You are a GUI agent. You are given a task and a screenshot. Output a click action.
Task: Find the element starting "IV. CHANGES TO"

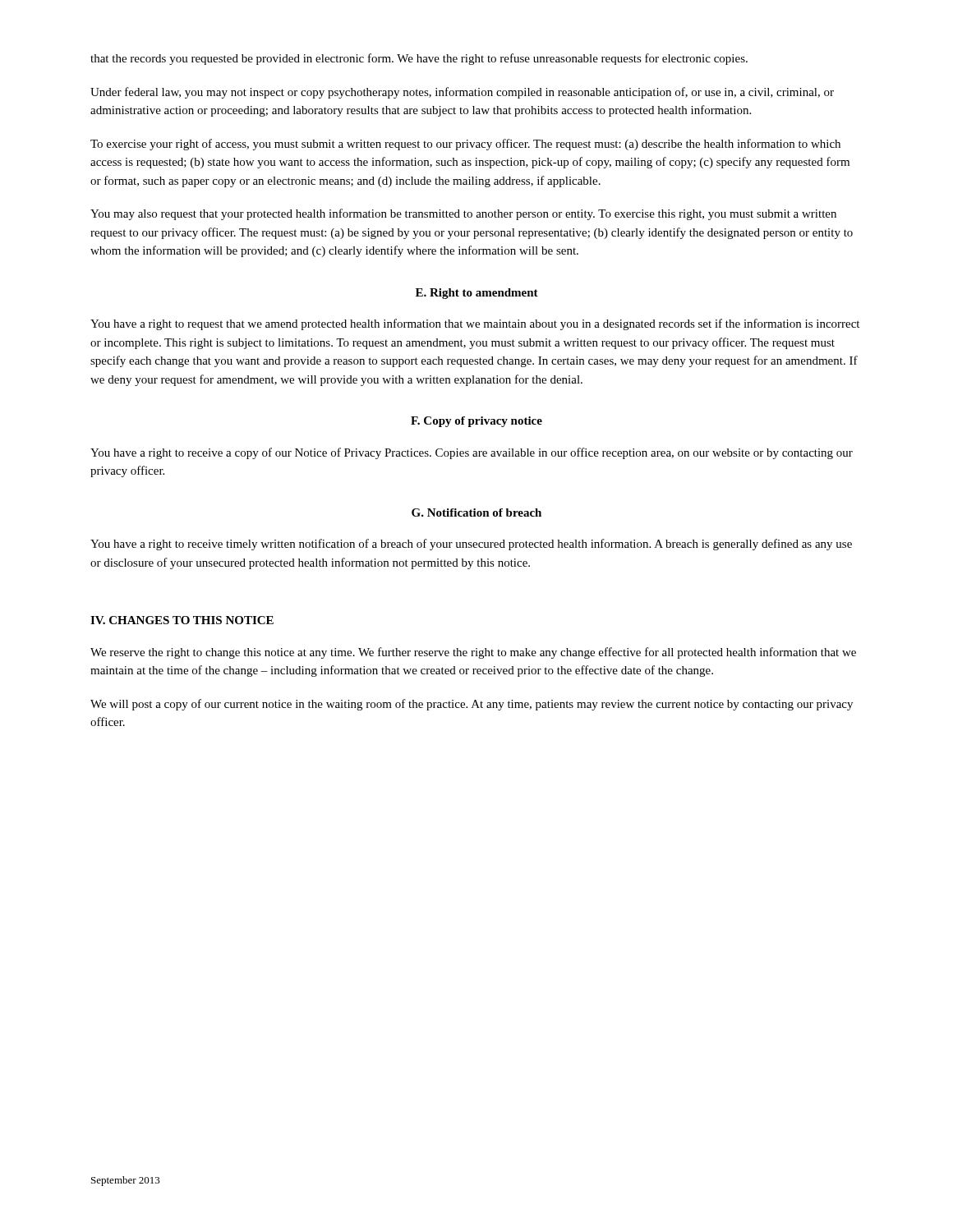(x=182, y=620)
